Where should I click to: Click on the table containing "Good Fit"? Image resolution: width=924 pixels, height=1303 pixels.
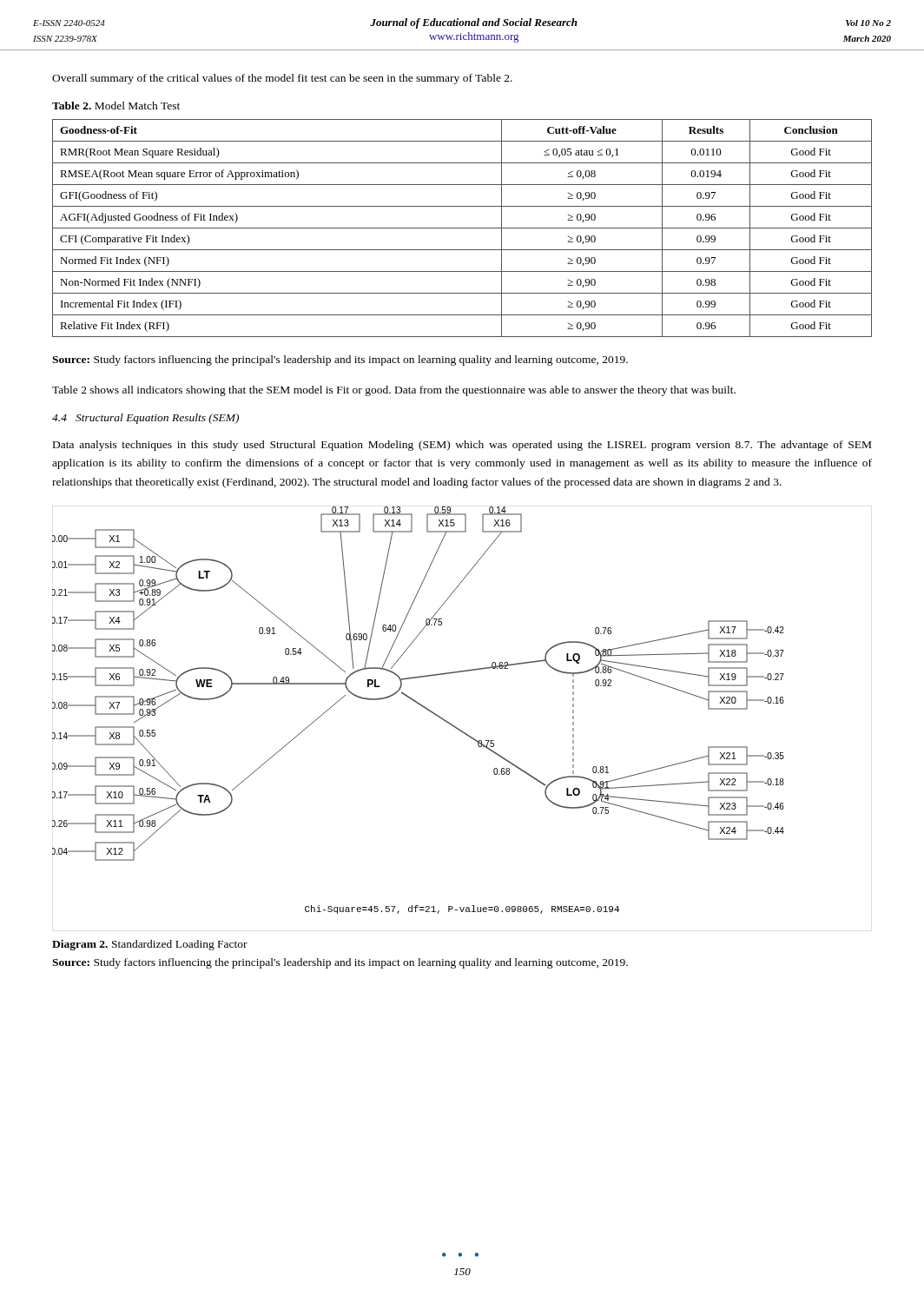click(462, 228)
